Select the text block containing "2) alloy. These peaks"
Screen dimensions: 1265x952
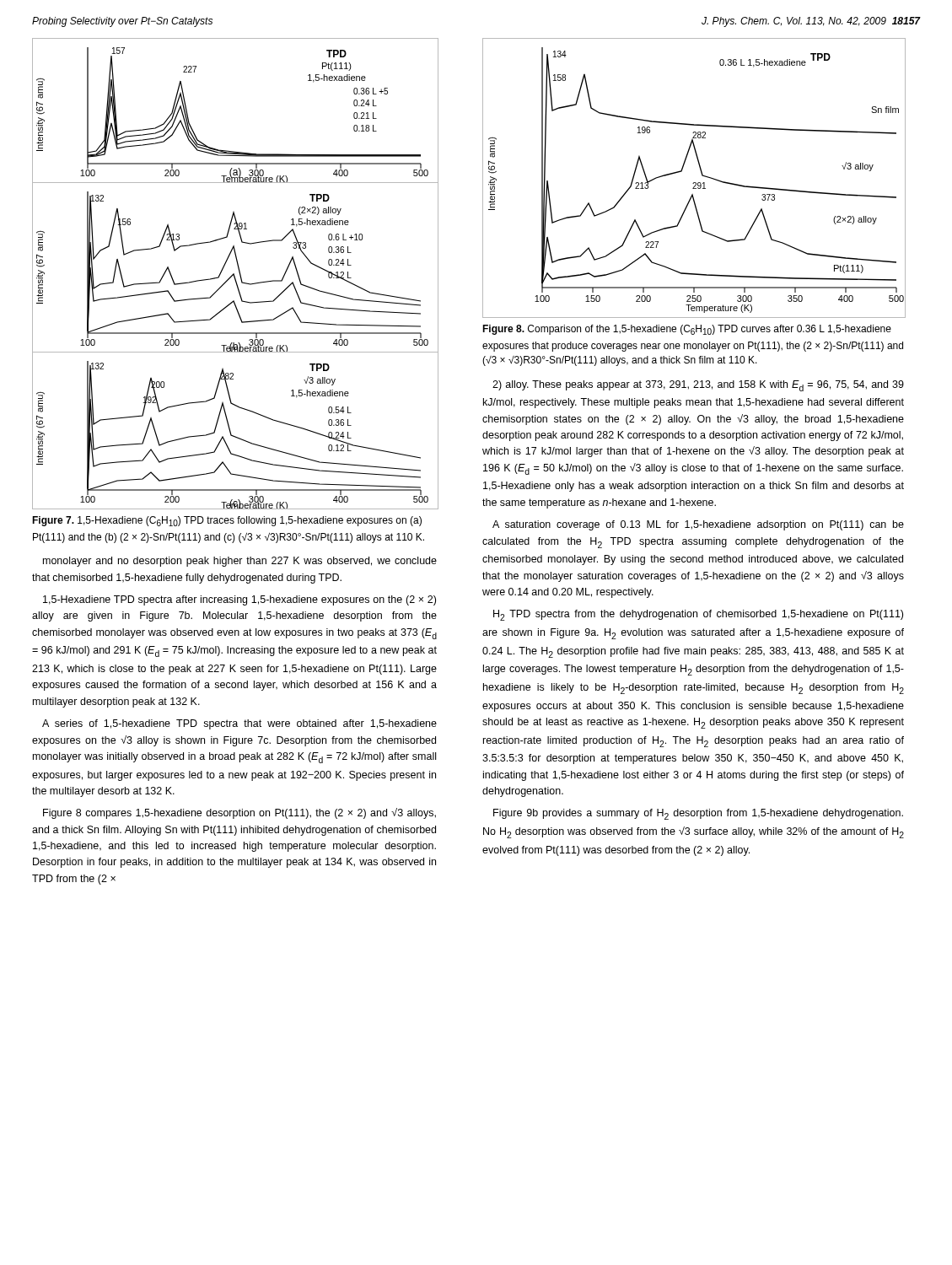coord(693,618)
